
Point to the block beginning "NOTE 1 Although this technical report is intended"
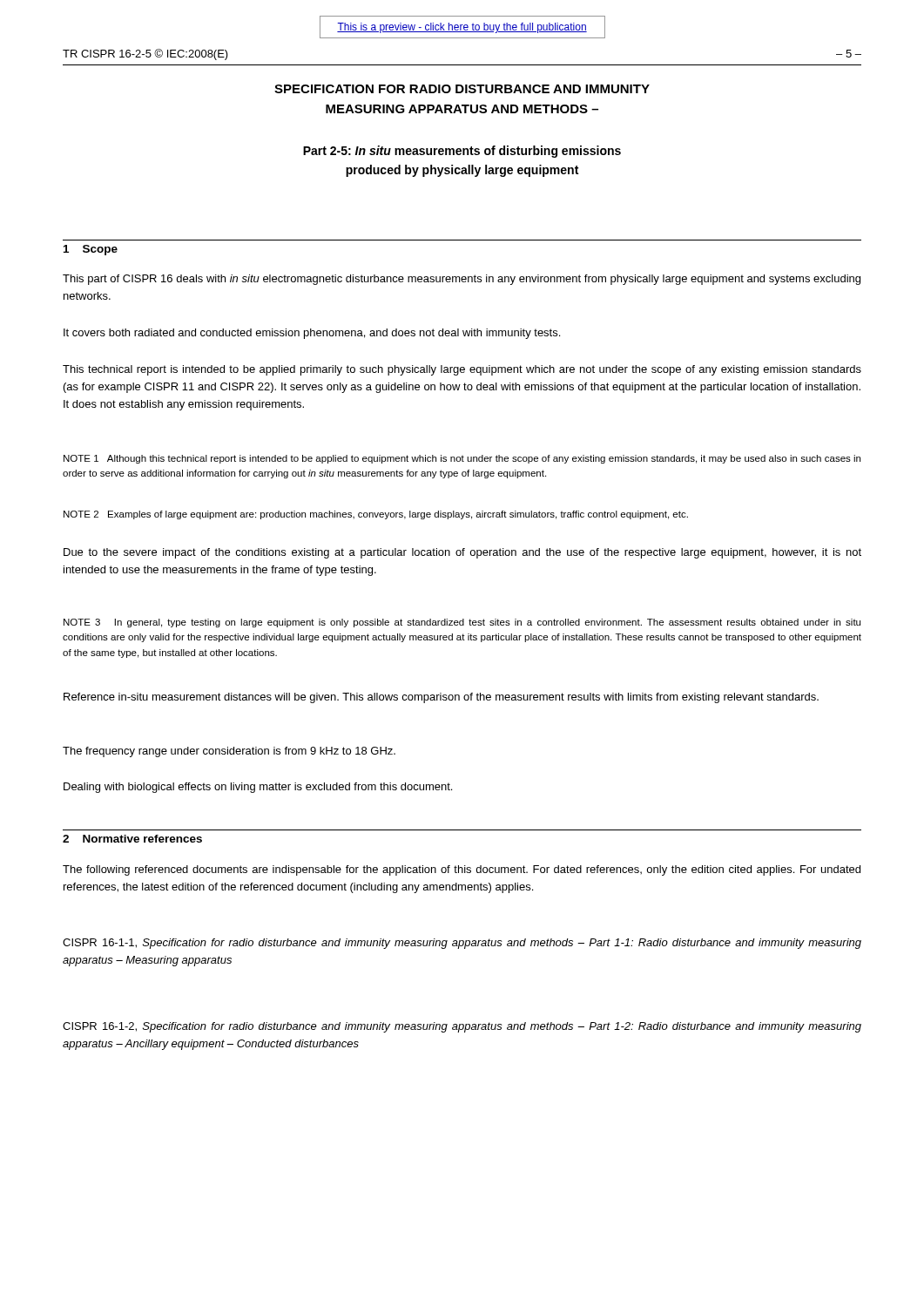pyautogui.click(x=462, y=466)
